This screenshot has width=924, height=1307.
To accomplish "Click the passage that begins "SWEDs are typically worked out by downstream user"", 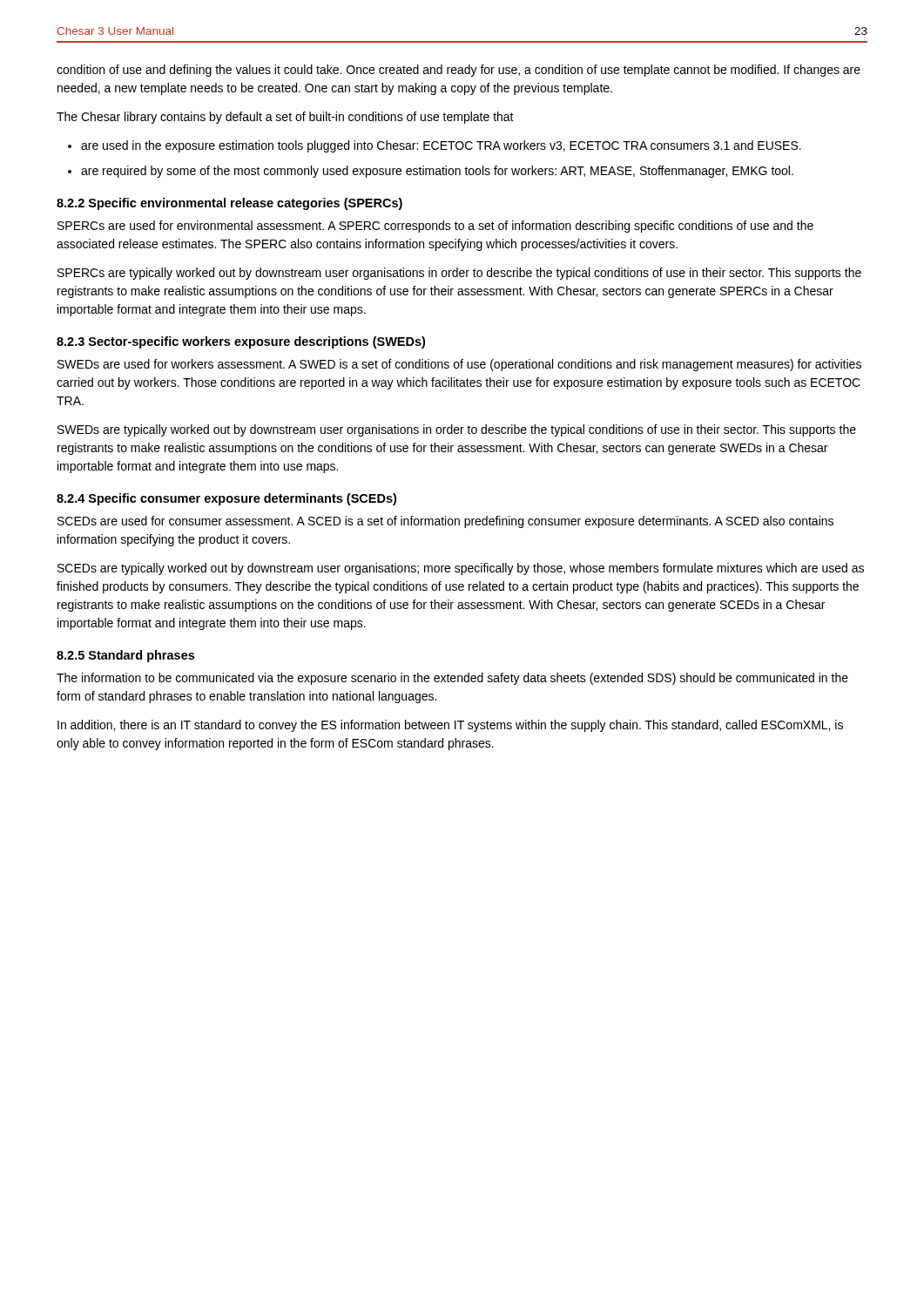I will [456, 448].
